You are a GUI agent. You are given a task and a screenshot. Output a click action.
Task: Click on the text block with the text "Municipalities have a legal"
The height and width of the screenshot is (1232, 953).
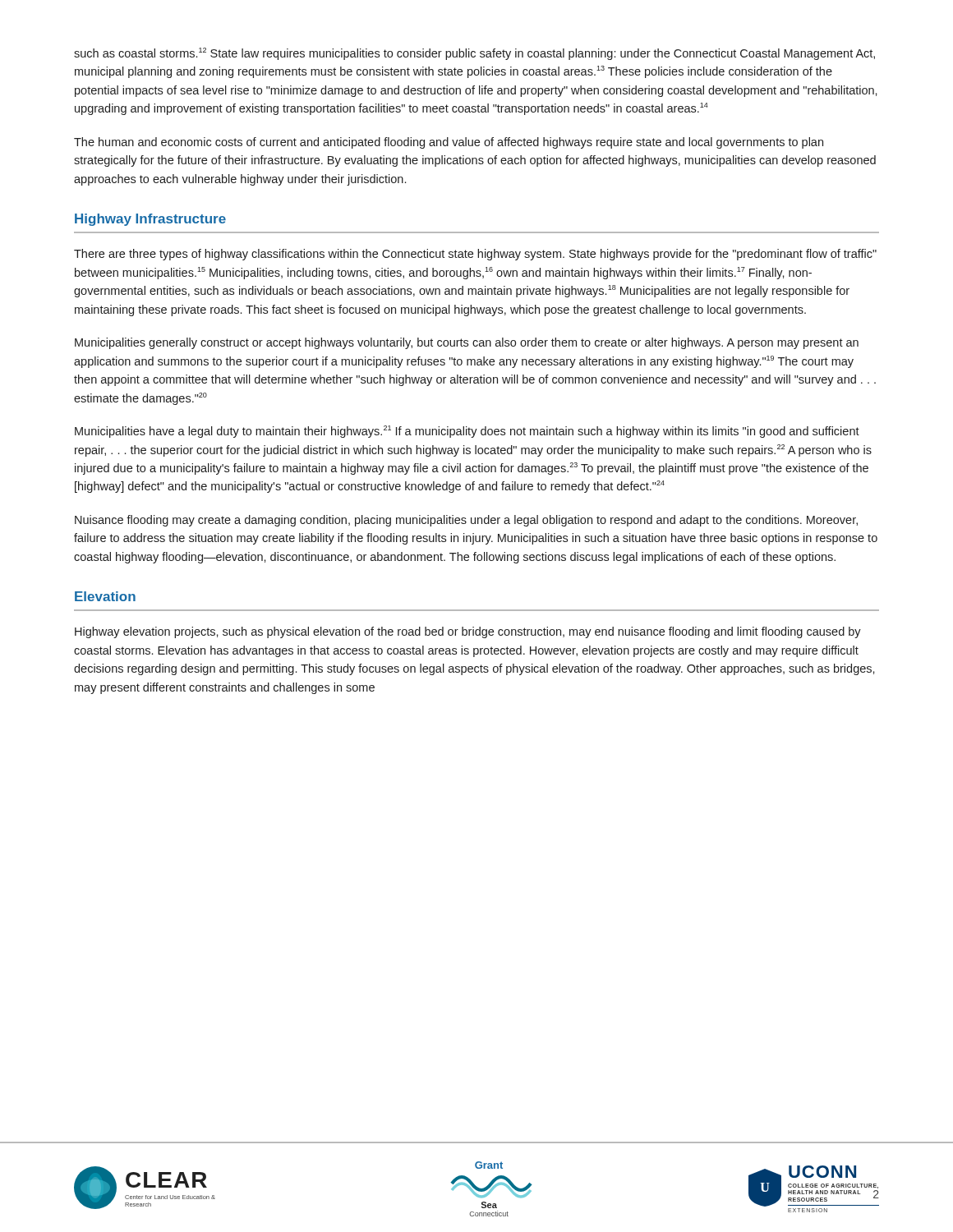[473, 459]
